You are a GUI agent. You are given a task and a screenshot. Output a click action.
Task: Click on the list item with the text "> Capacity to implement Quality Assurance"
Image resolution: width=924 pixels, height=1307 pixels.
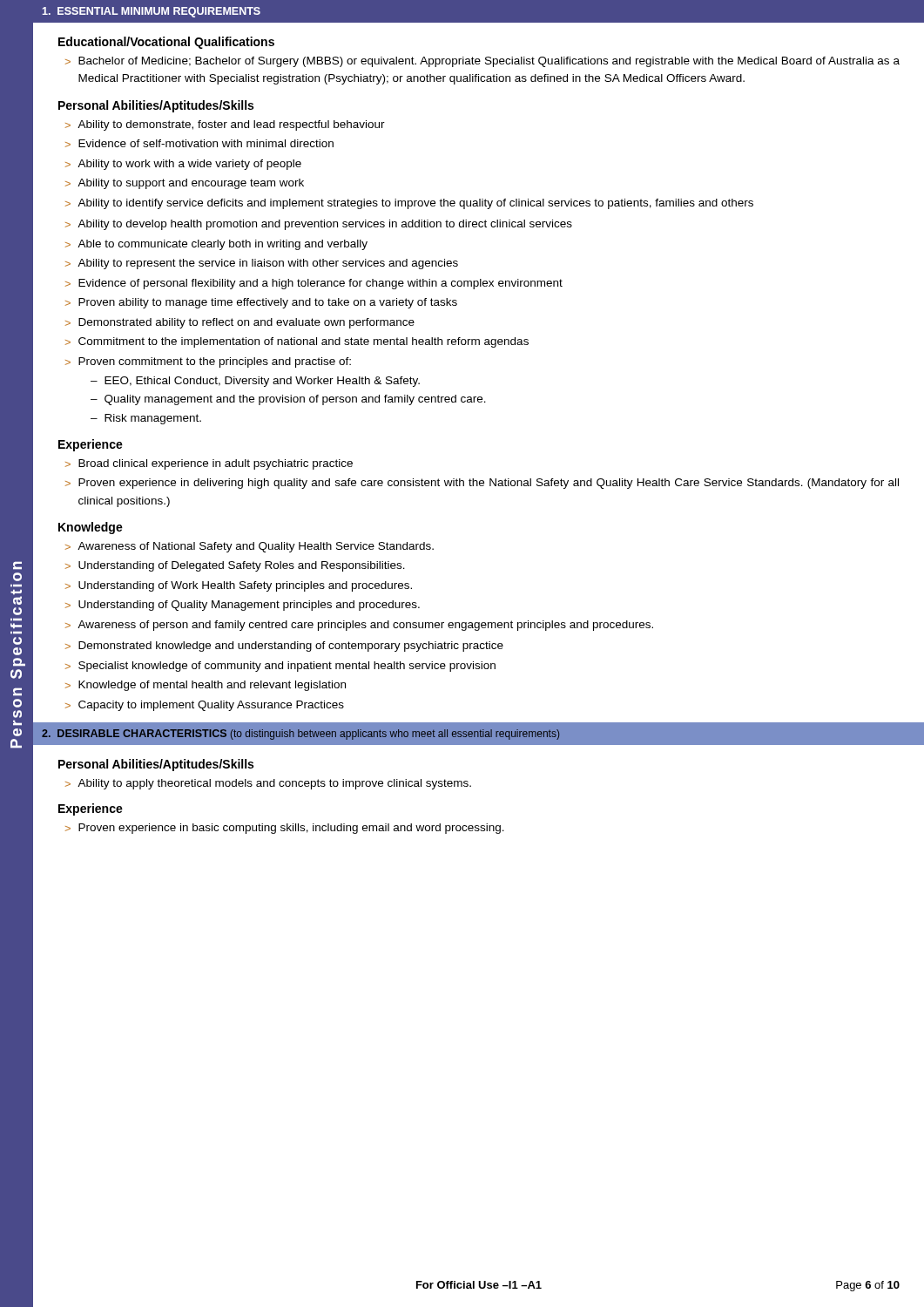pyautogui.click(x=204, y=705)
